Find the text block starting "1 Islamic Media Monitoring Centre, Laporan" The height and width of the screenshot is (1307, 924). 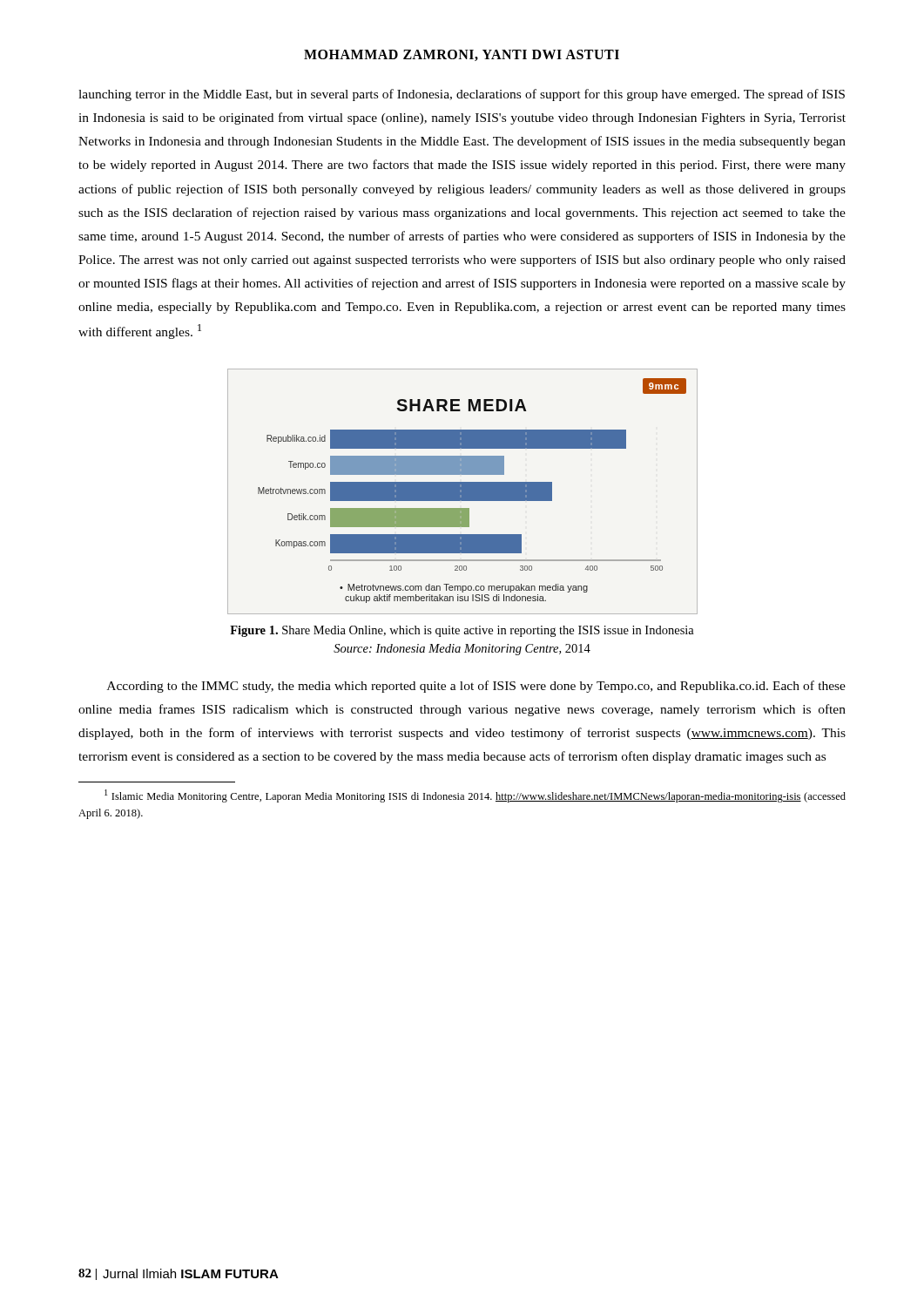pos(462,803)
